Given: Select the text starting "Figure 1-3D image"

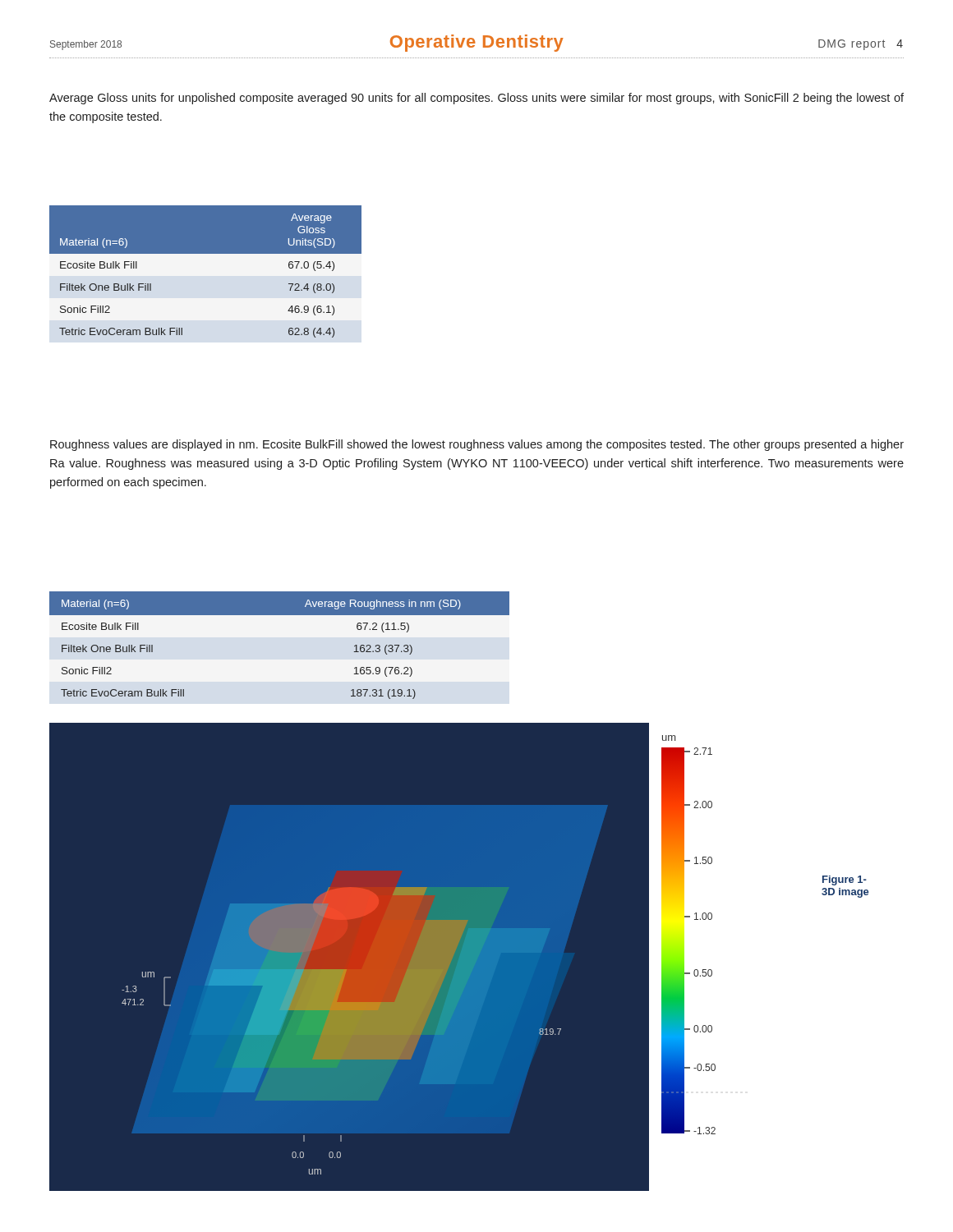Looking at the screenshot, I should click(x=845, y=885).
